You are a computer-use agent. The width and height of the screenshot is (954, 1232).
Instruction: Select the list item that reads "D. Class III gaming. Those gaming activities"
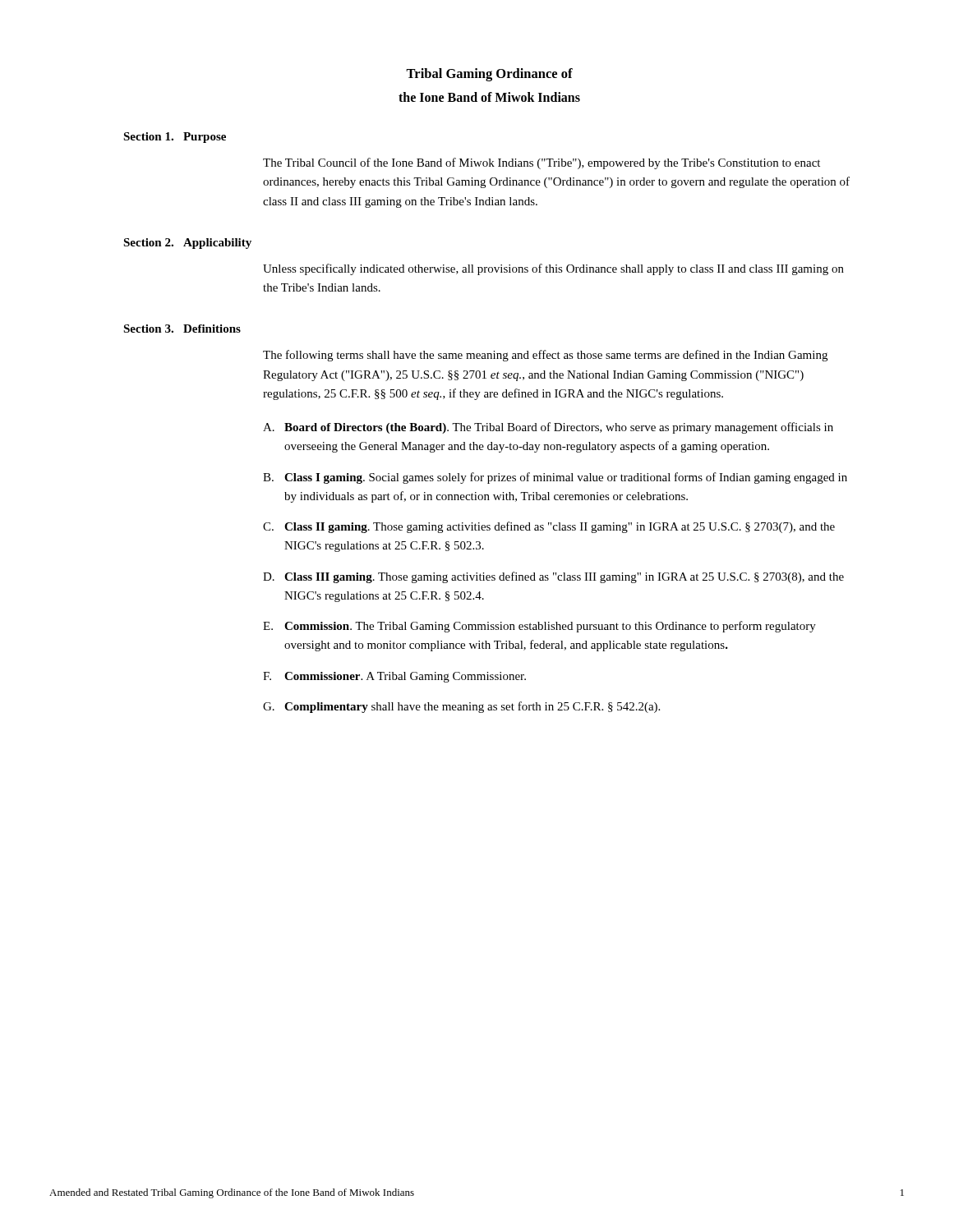pos(559,586)
